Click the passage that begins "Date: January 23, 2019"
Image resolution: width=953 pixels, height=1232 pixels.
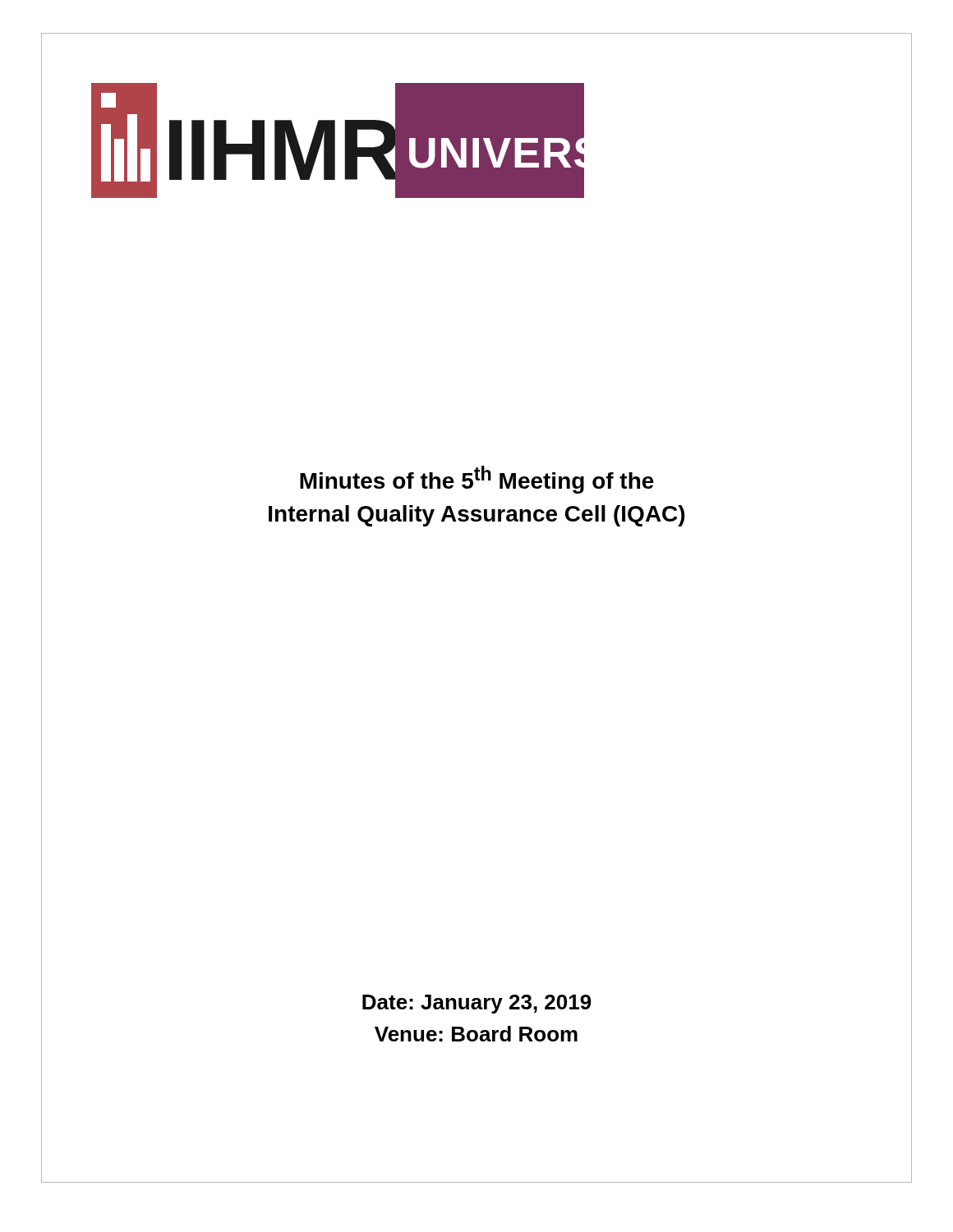click(x=476, y=1018)
